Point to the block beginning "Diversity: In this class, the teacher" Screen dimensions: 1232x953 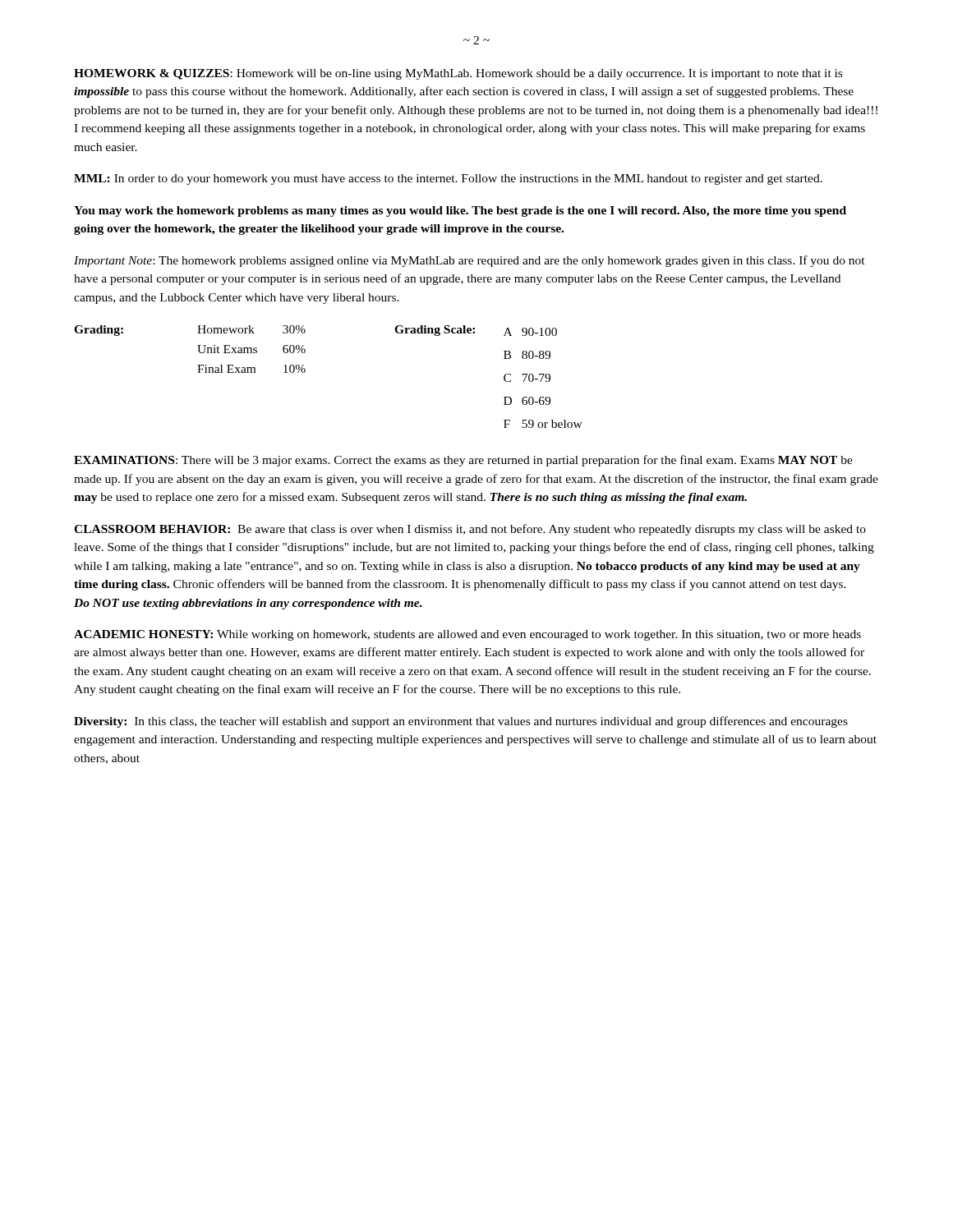tap(475, 739)
